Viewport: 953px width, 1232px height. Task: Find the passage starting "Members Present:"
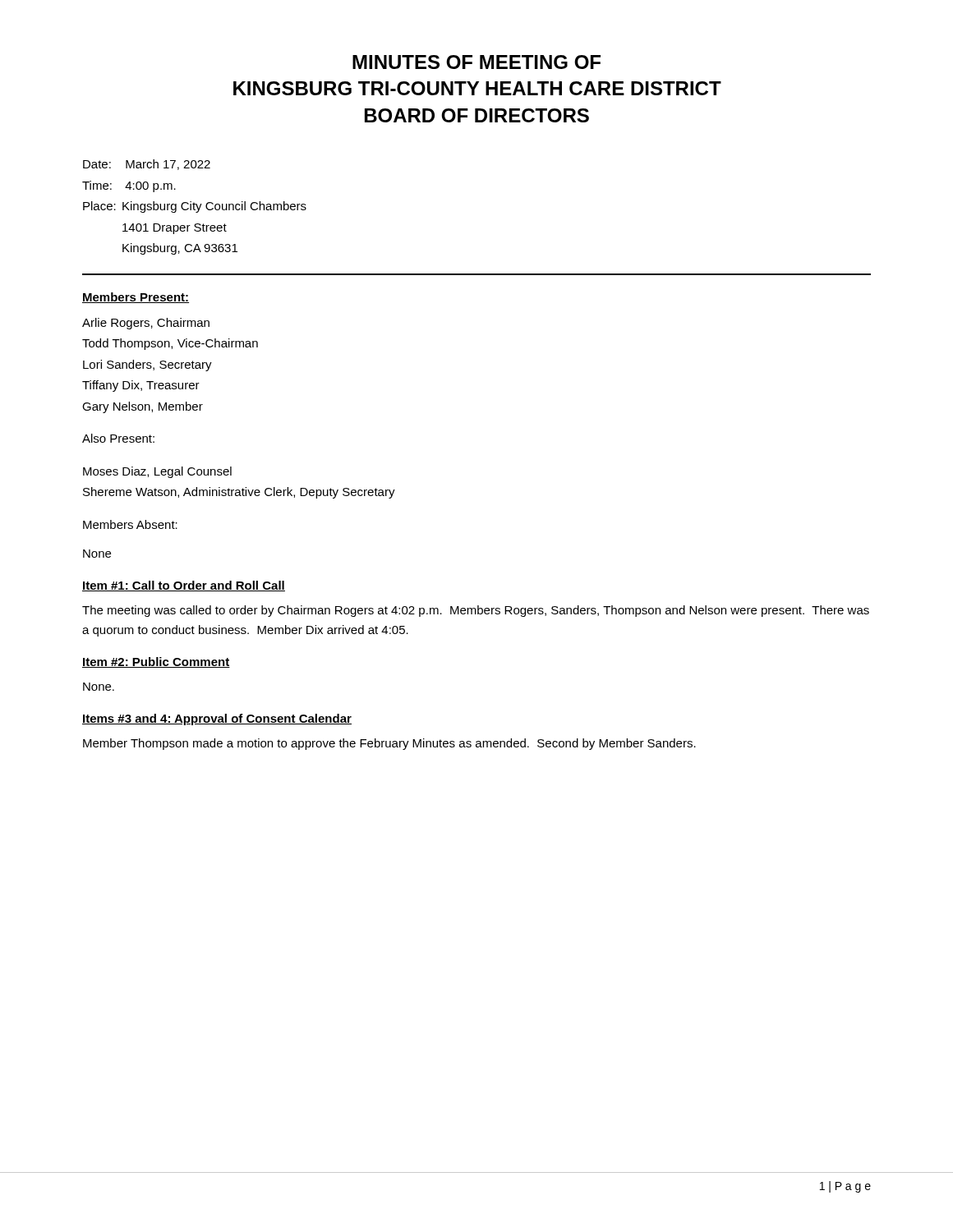point(136,297)
